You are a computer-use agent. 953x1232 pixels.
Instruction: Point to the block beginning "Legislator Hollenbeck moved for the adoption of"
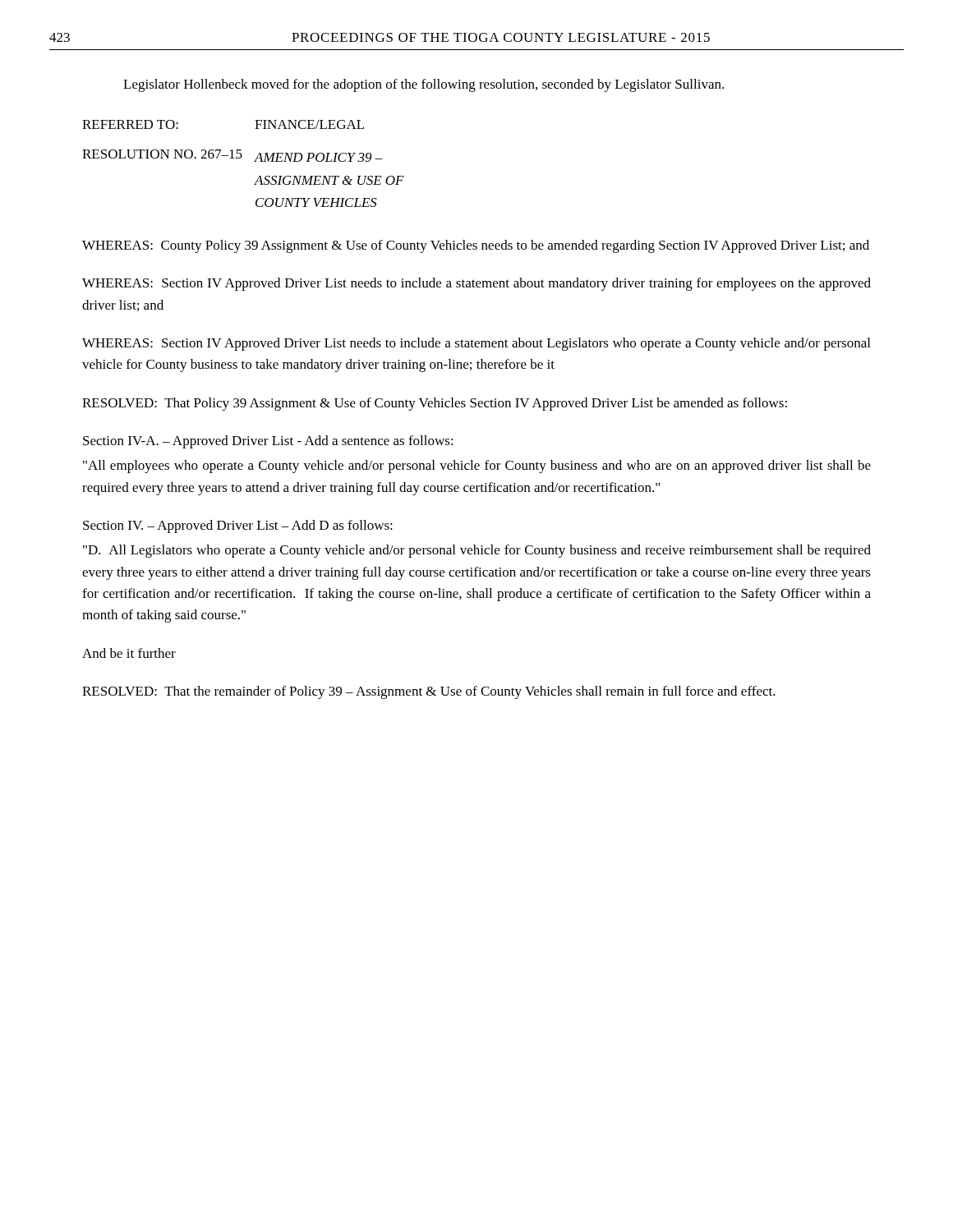(424, 84)
